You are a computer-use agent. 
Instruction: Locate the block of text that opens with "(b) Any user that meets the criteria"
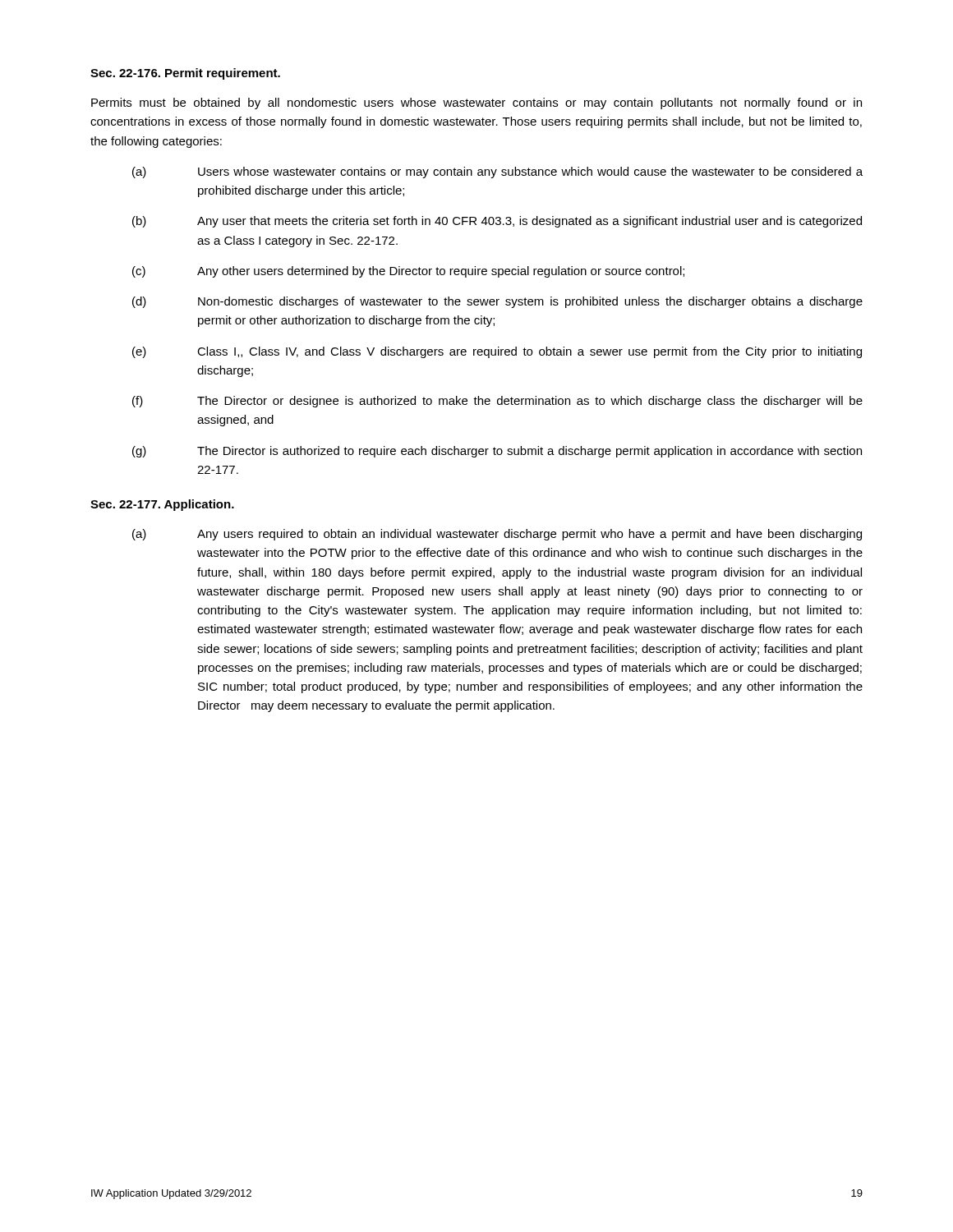point(476,230)
